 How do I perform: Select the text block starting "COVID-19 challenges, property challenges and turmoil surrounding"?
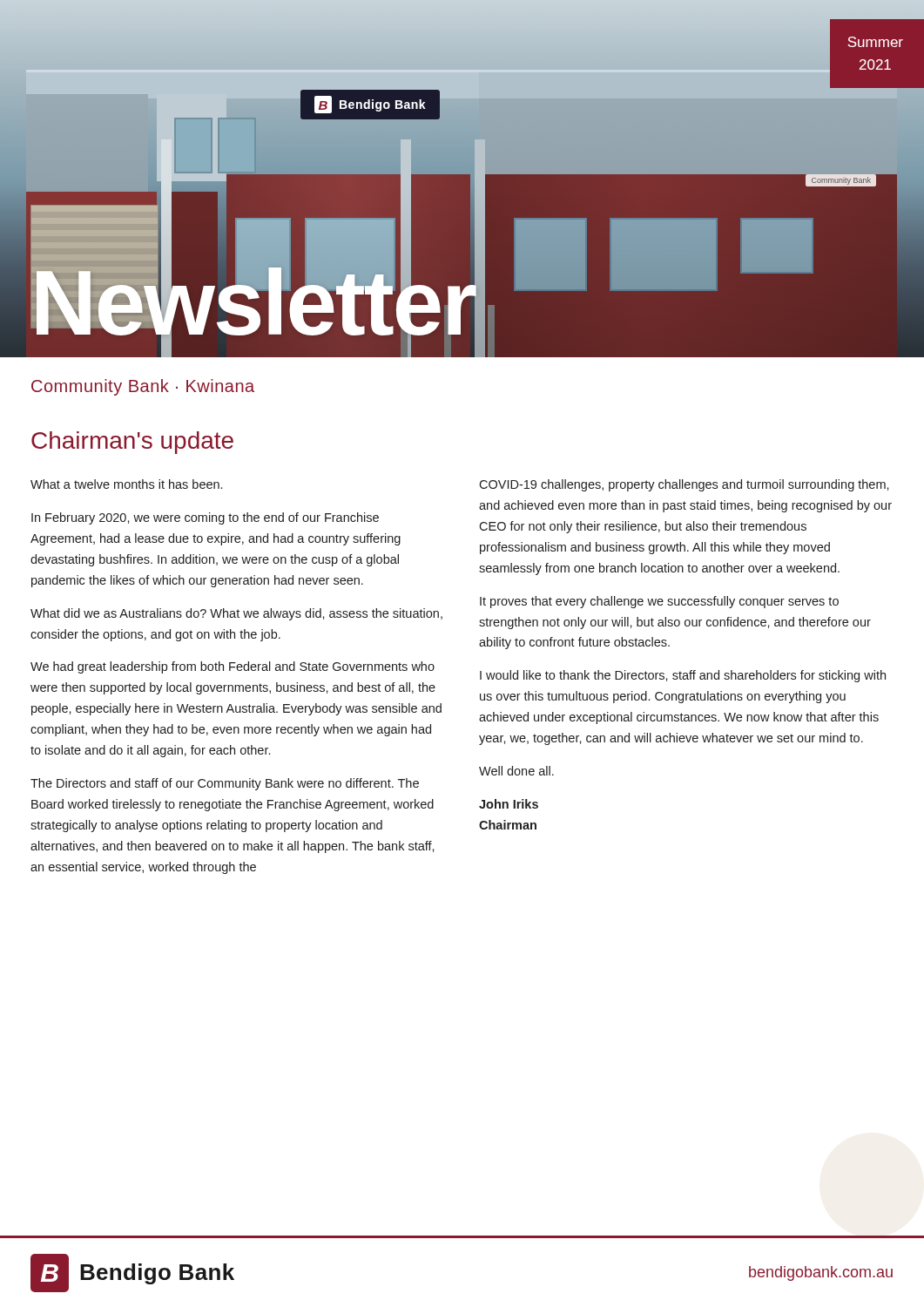pyautogui.click(x=685, y=526)
